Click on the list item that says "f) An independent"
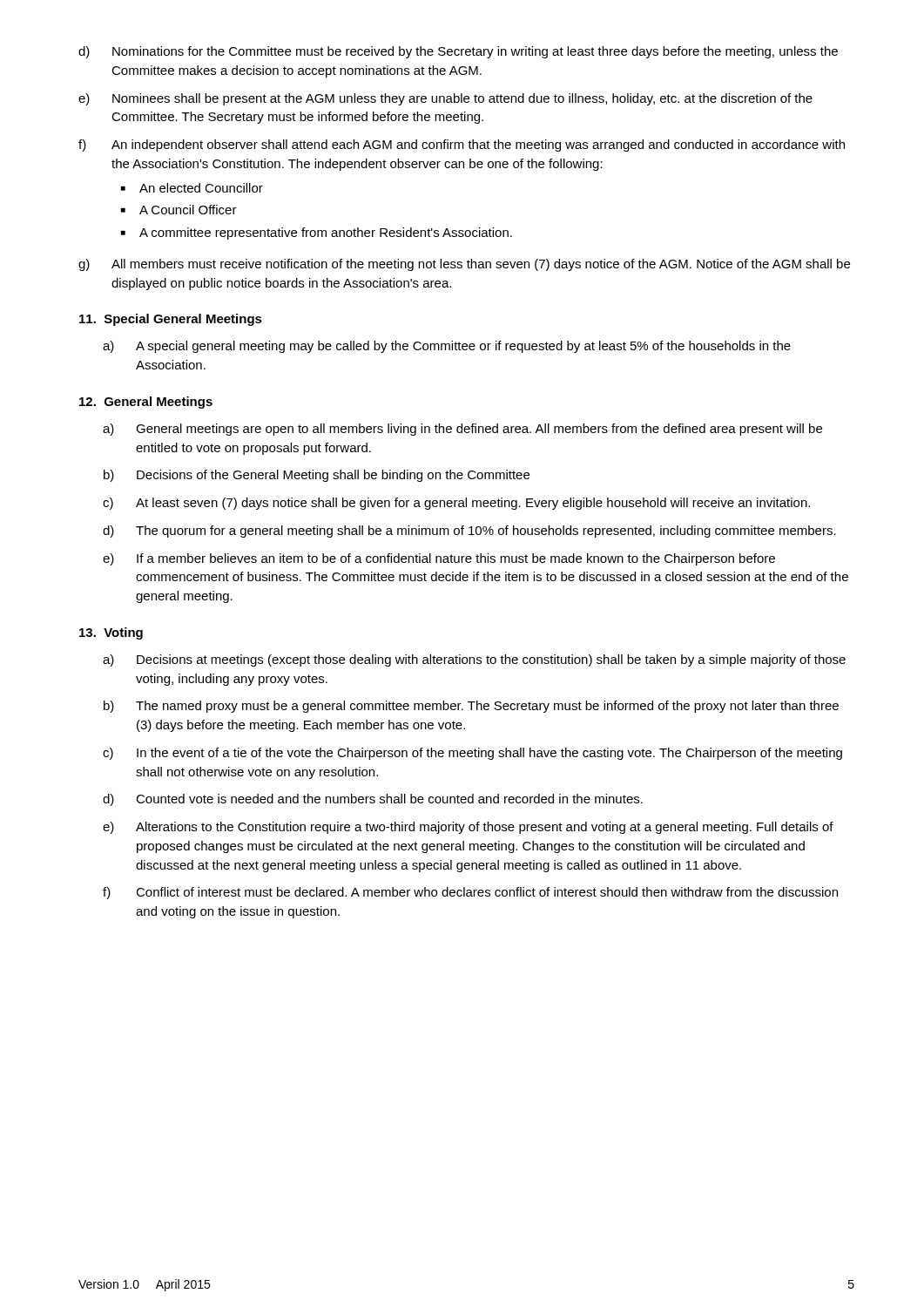Screen dimensions: 1307x924 point(462,146)
